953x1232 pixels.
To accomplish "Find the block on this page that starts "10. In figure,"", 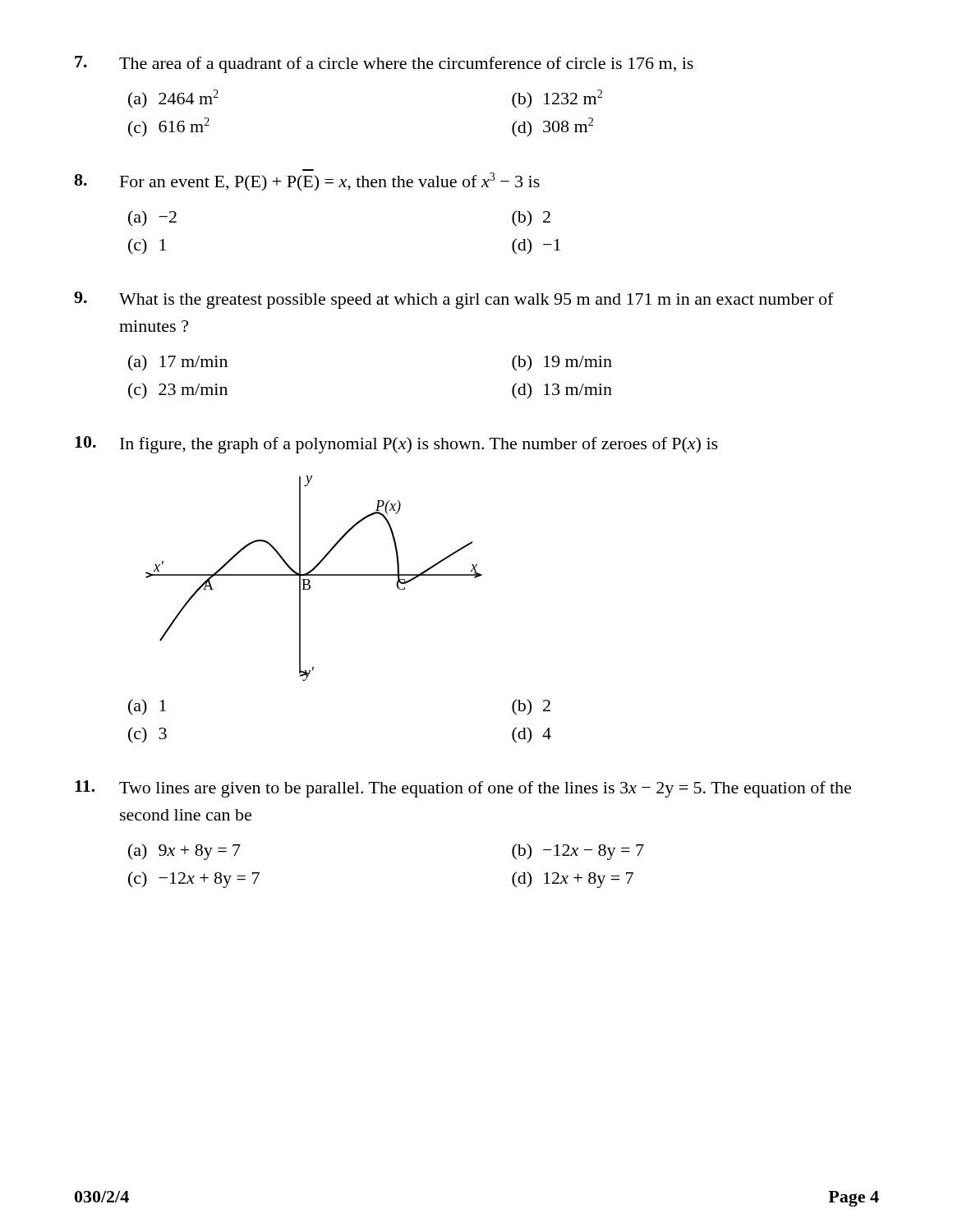I will (x=476, y=587).
